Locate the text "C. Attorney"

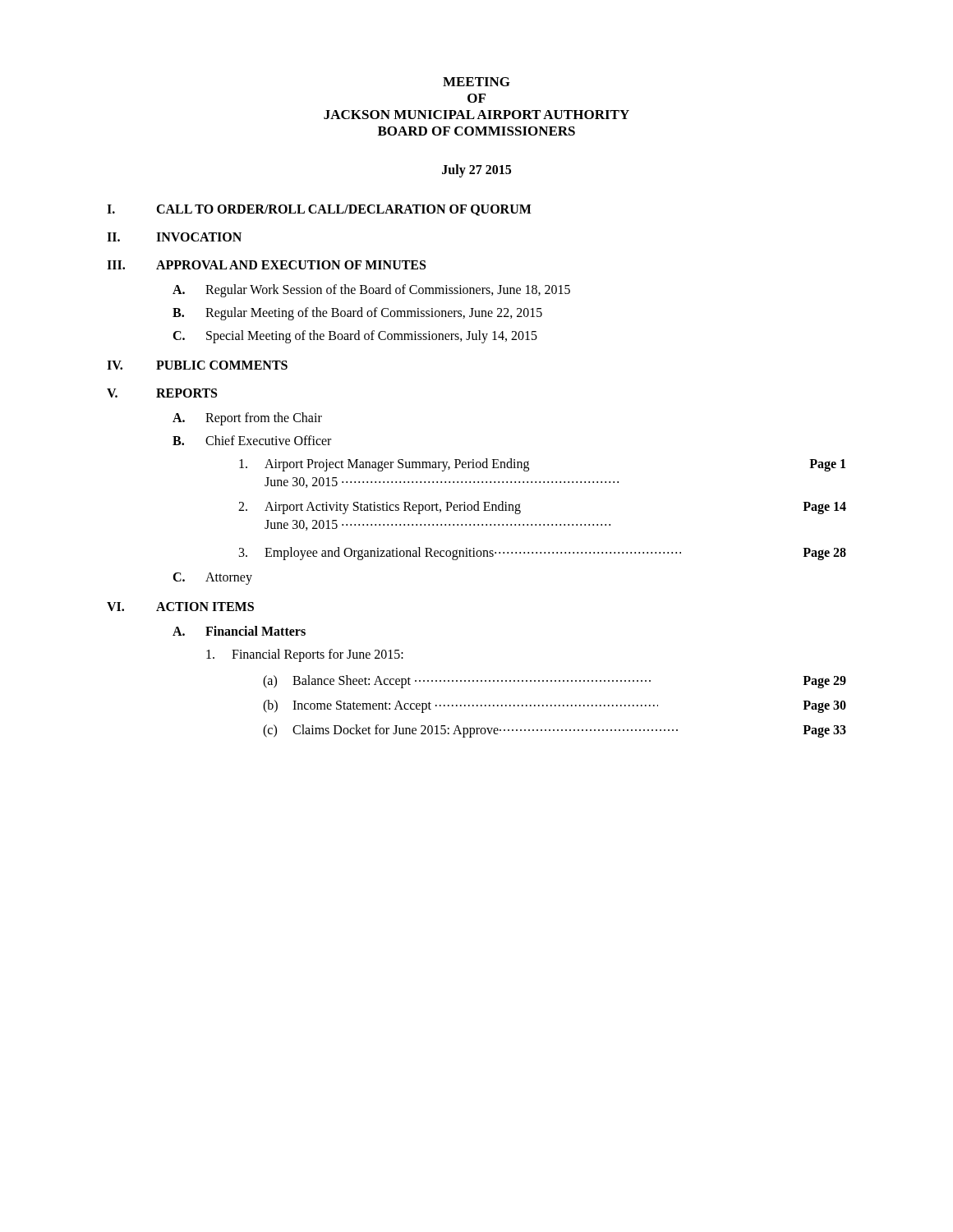tap(212, 577)
